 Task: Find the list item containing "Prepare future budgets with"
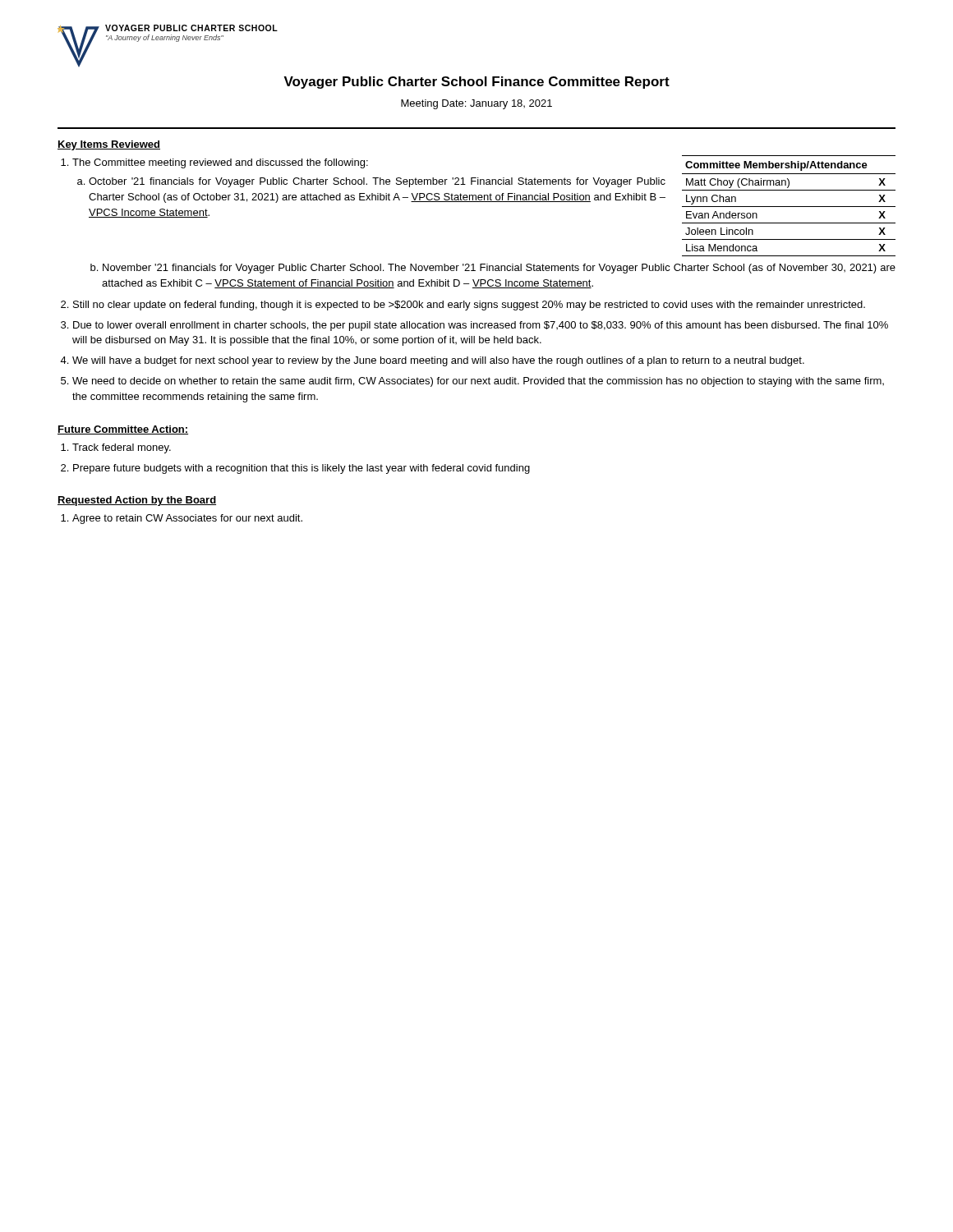pyautogui.click(x=301, y=467)
